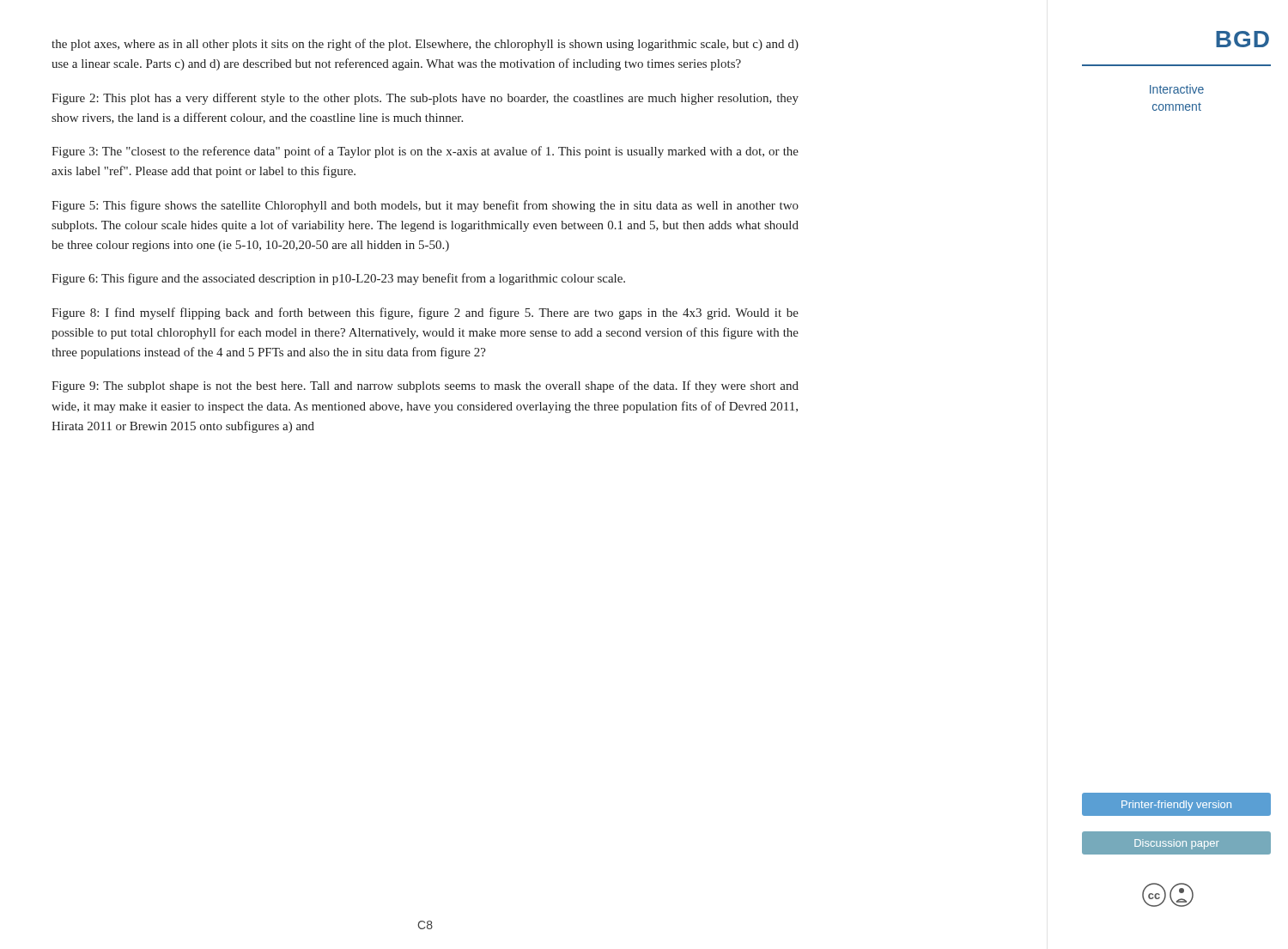Point to the block starting "Figure 9: The"
This screenshot has width=1288, height=949.
click(425, 406)
